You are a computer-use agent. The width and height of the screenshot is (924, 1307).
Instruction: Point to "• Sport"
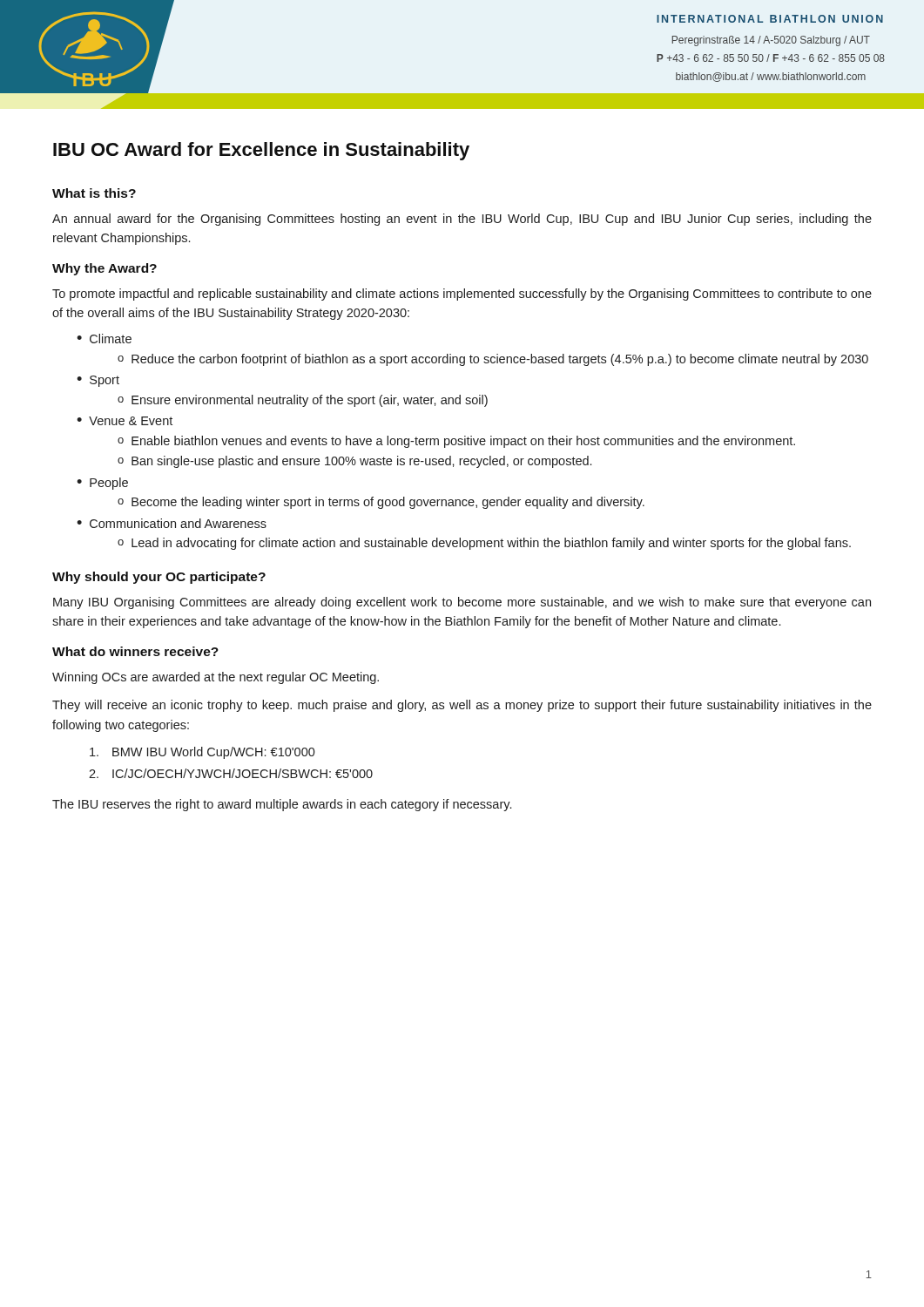pyautogui.click(x=98, y=380)
